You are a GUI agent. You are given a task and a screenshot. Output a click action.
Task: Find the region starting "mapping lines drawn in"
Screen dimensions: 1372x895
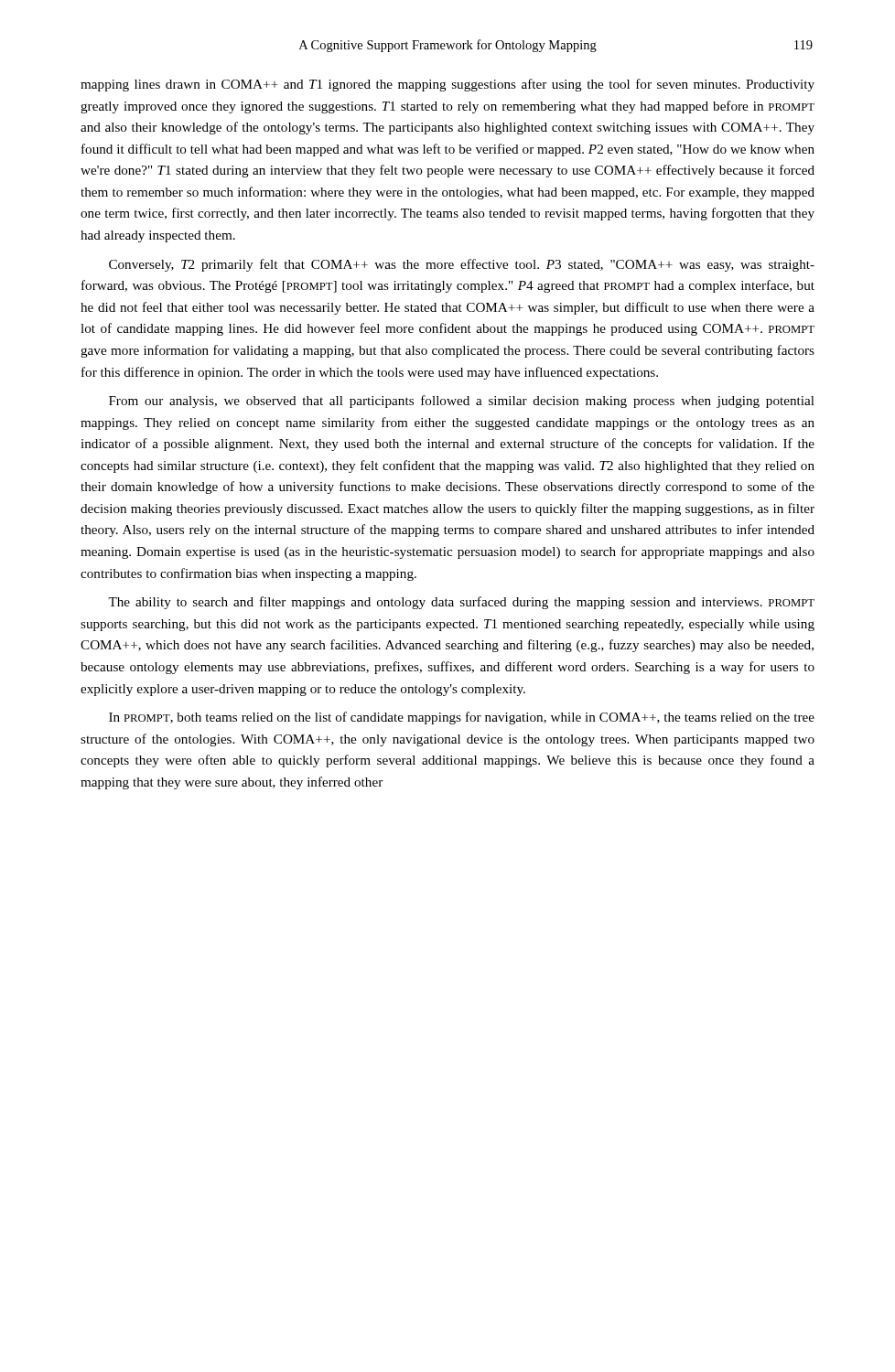(x=448, y=159)
